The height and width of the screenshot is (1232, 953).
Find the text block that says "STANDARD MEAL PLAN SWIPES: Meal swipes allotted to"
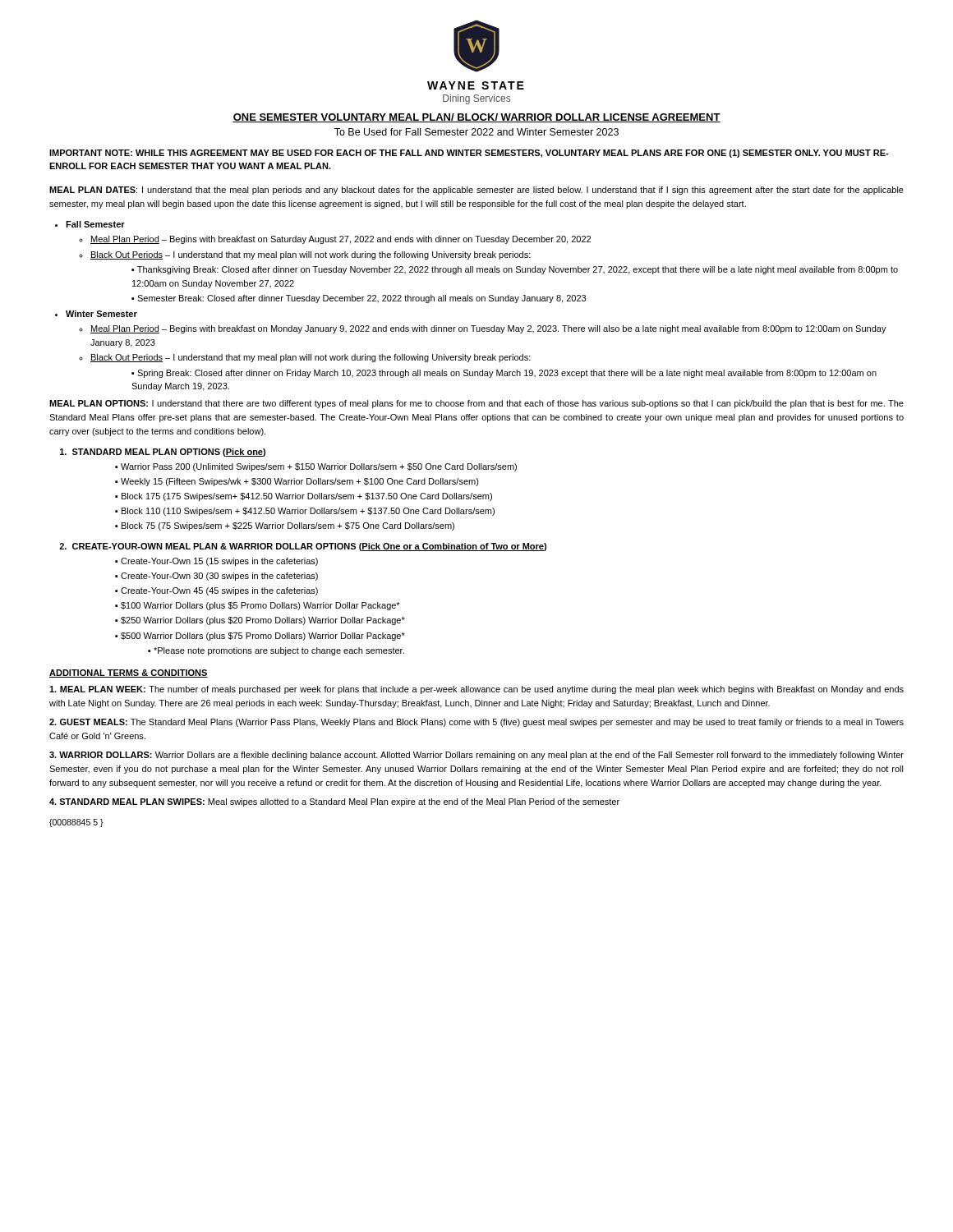click(334, 802)
